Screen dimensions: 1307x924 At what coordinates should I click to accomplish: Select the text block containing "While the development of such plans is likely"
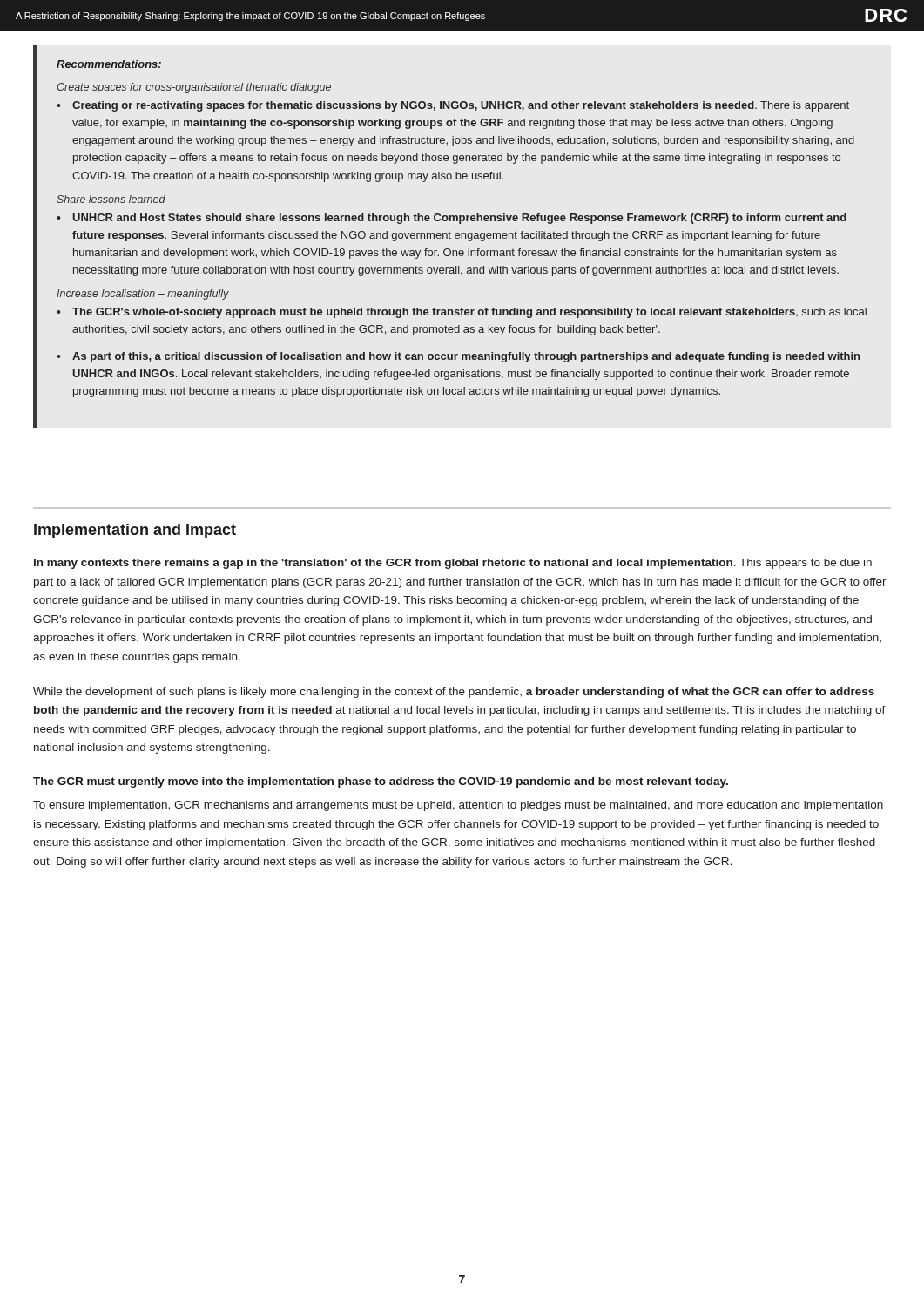pos(459,719)
